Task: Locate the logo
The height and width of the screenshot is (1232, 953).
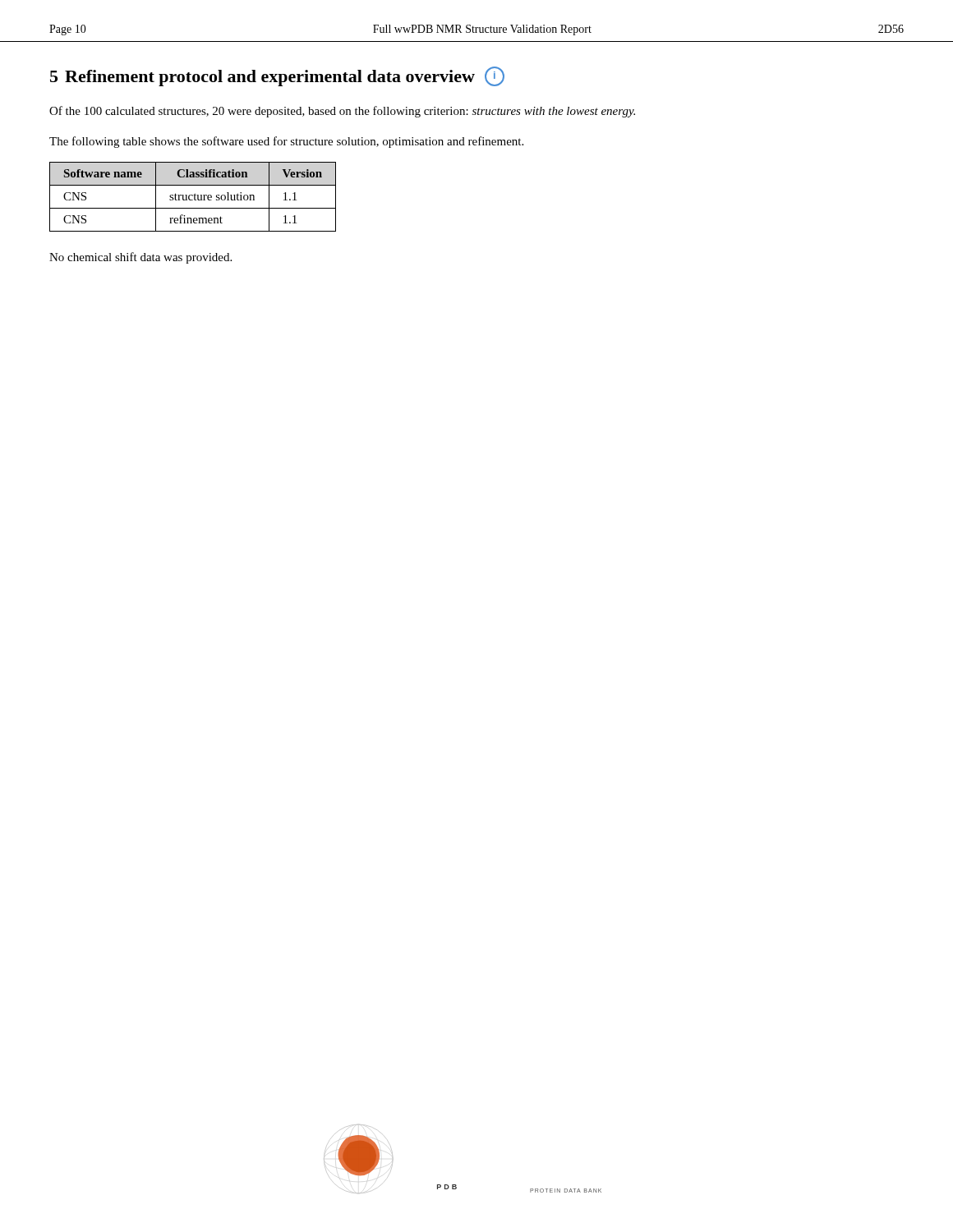Action: point(476,1161)
